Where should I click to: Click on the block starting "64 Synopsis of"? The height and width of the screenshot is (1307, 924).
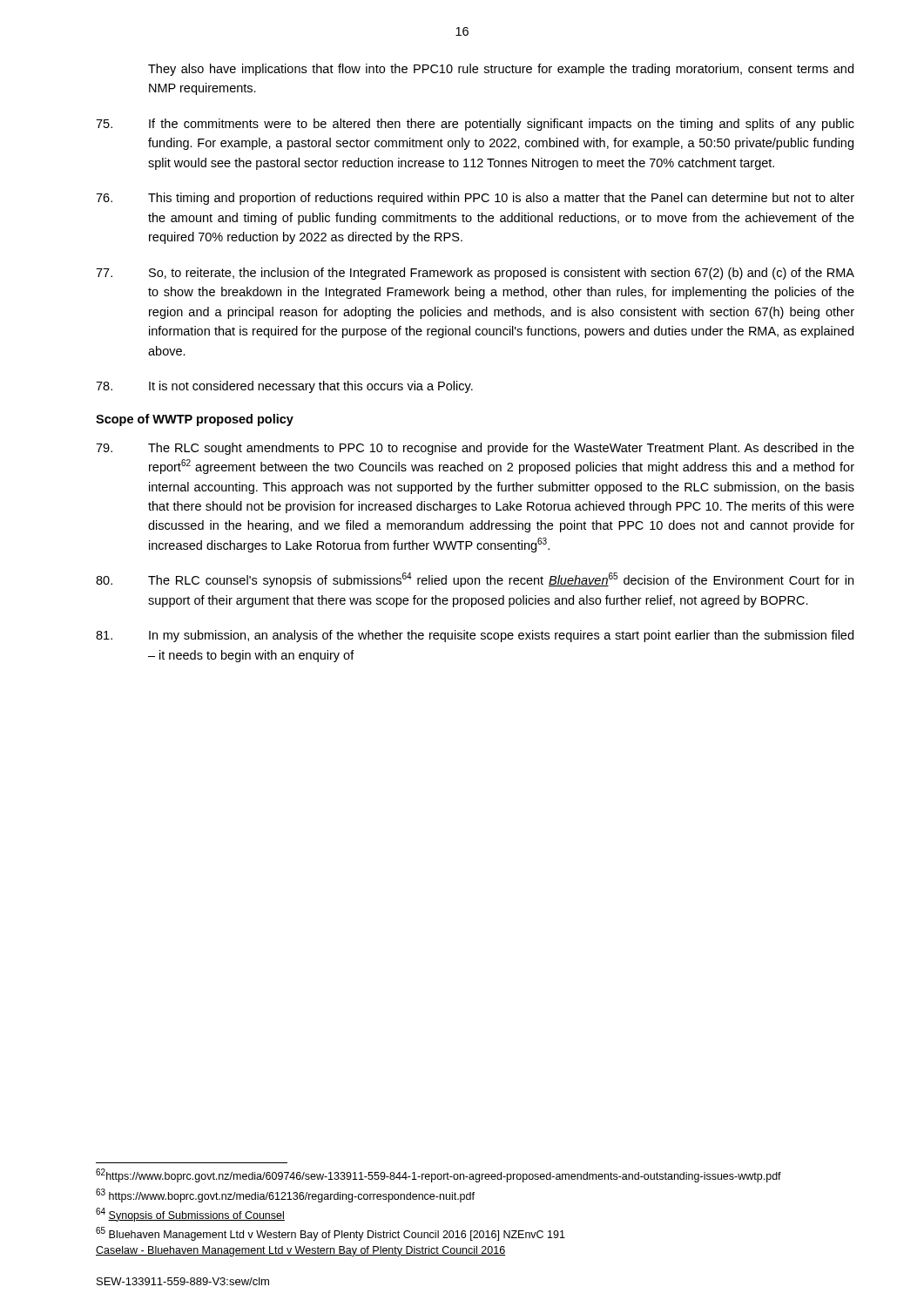pos(190,1214)
